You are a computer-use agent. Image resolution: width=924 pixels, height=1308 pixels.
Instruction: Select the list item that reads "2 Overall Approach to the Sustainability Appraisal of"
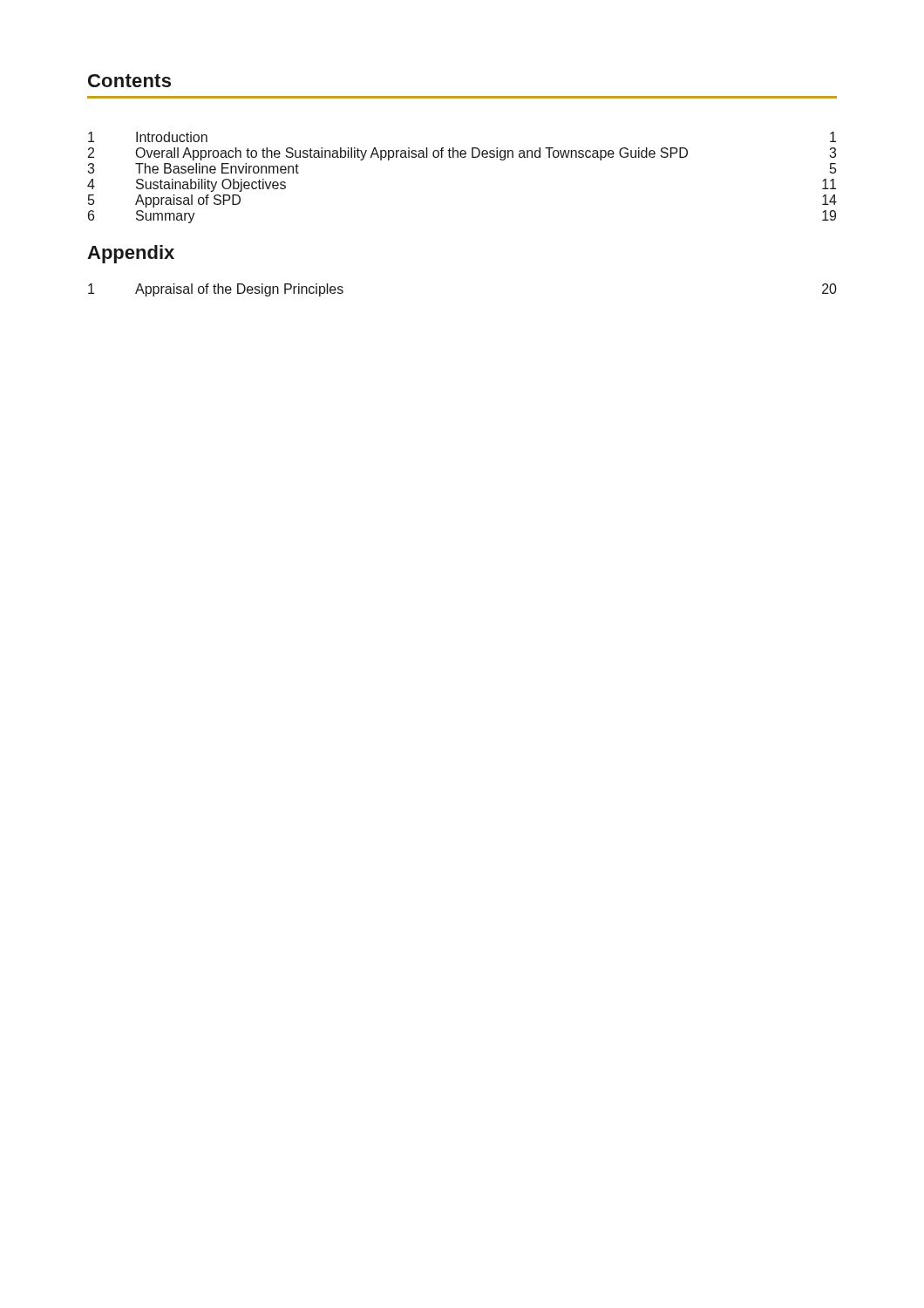click(x=462, y=153)
